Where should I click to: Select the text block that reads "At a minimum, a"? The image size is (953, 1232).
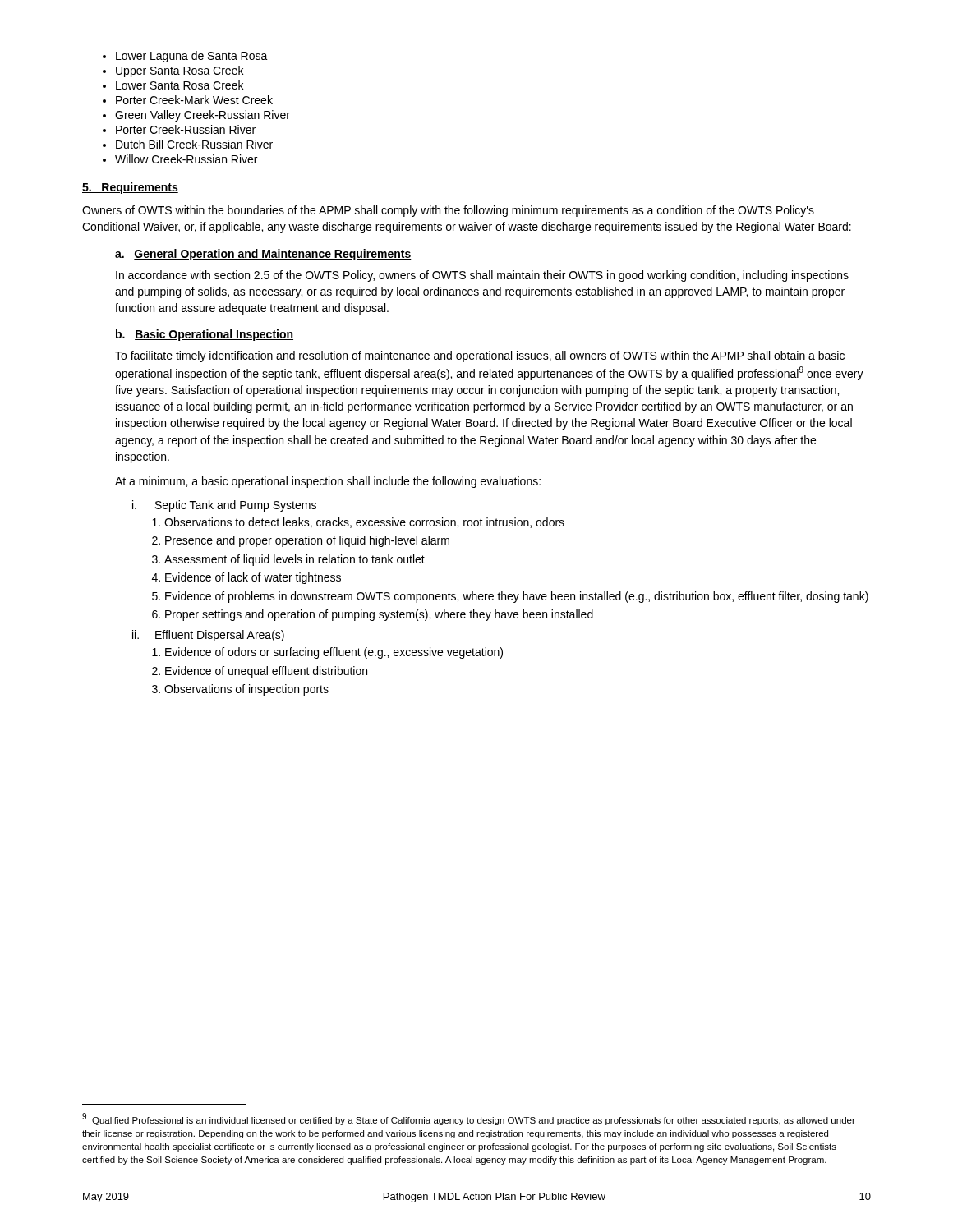coord(328,481)
